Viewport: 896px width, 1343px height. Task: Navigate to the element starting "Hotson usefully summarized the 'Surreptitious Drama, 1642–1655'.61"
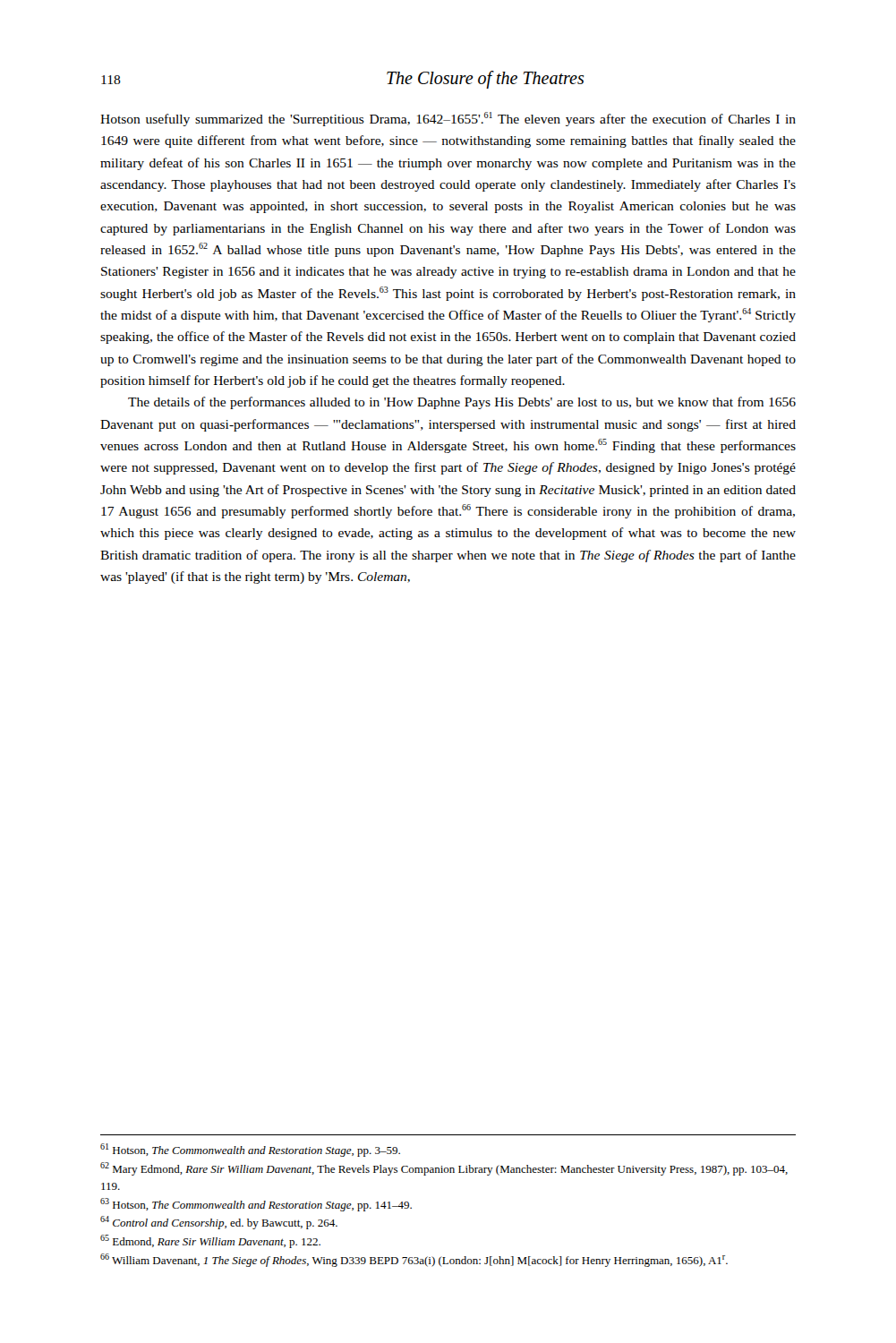click(x=448, y=250)
